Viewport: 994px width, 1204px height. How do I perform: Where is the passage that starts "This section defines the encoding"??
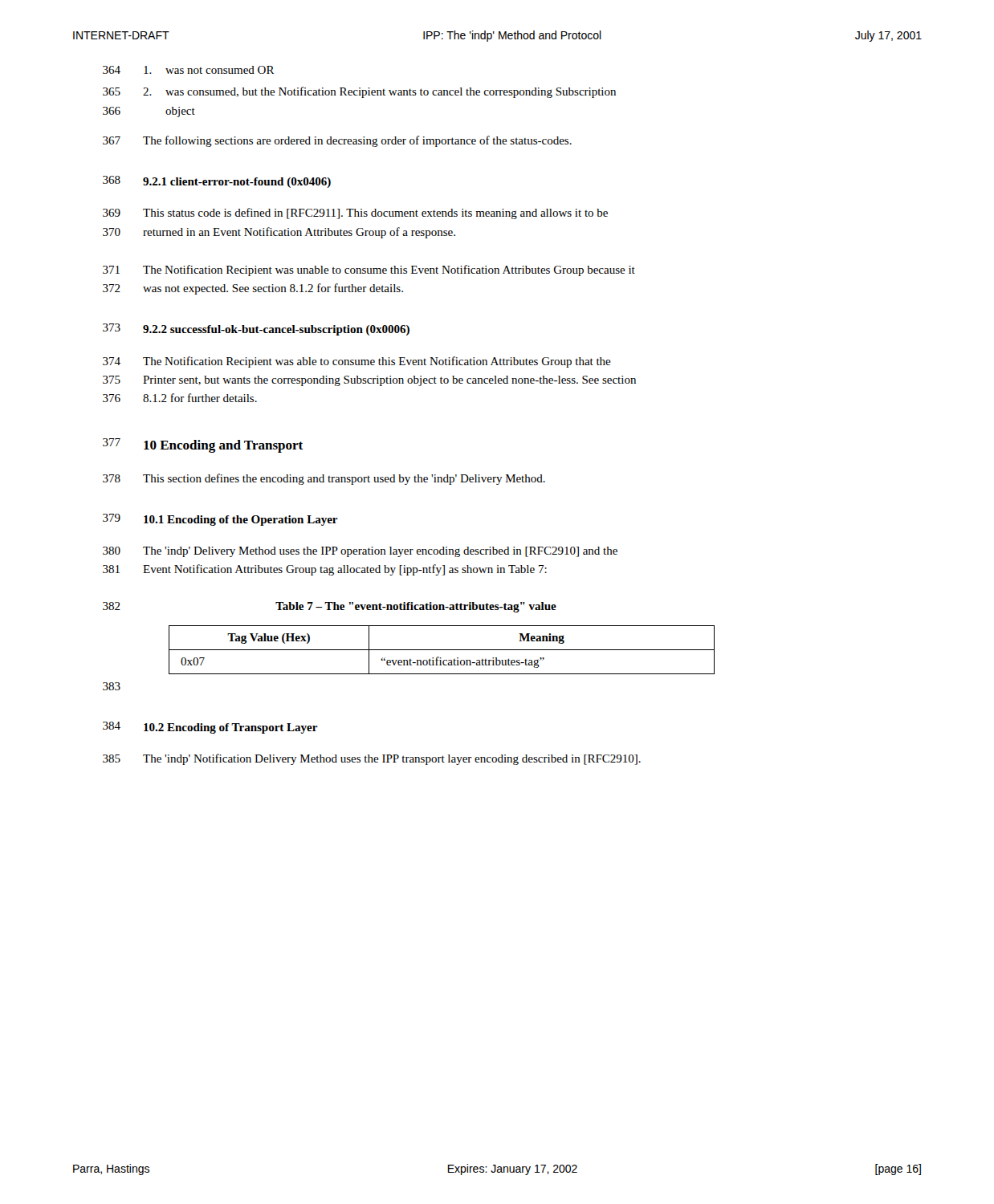coord(344,478)
